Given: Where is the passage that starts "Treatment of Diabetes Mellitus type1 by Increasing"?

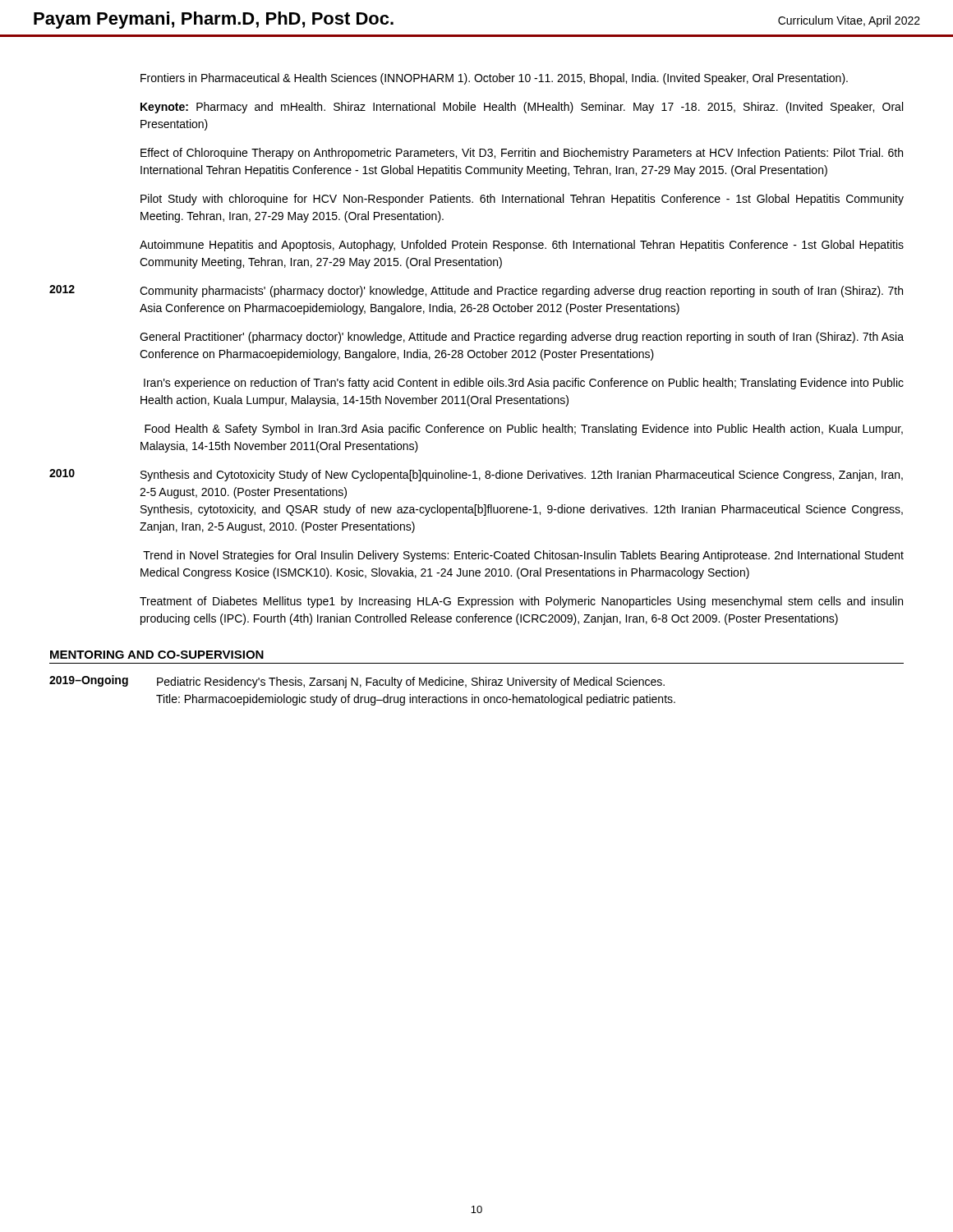Looking at the screenshot, I should pyautogui.click(x=522, y=610).
